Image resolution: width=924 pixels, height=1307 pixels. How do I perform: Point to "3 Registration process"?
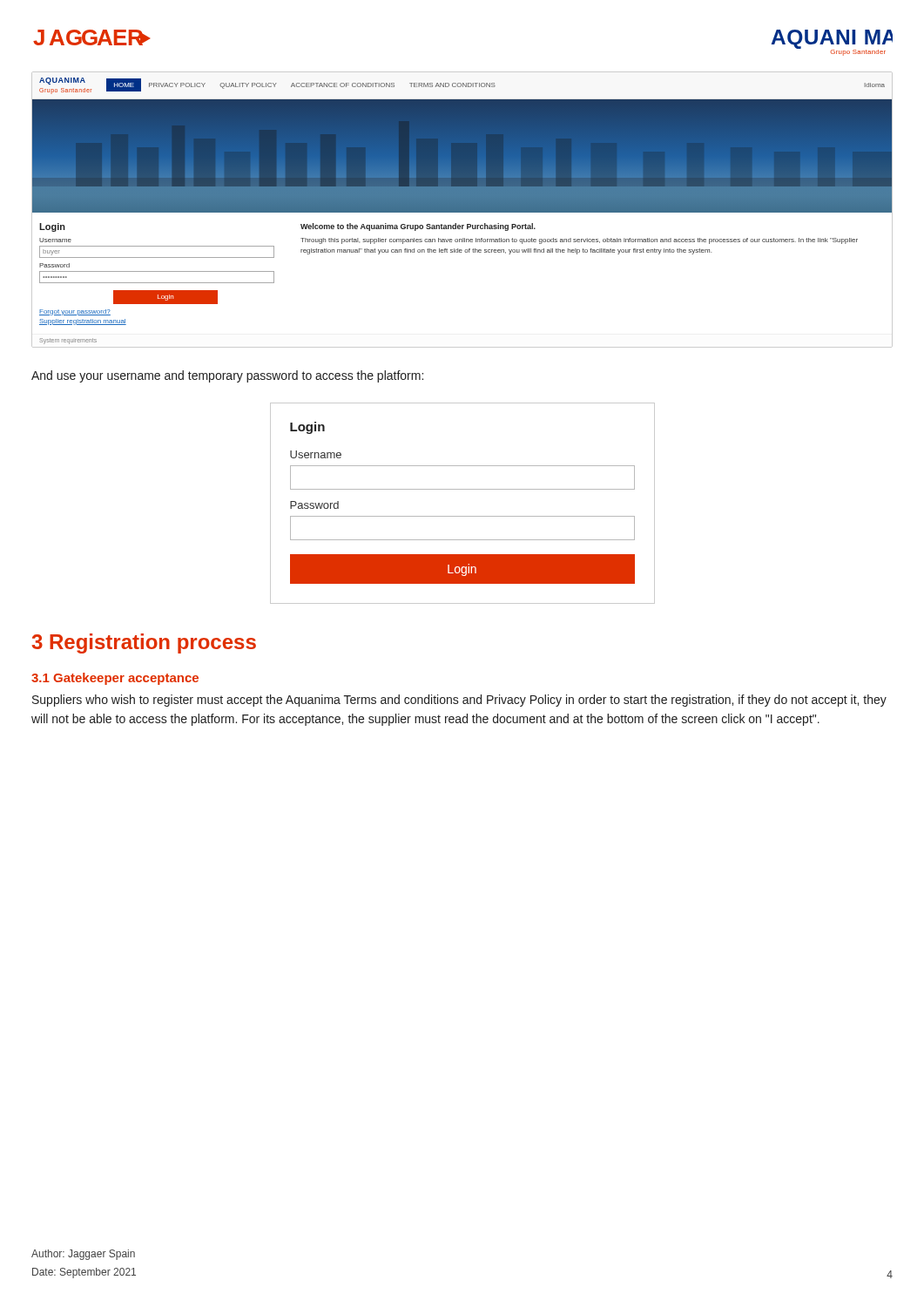pos(144,641)
